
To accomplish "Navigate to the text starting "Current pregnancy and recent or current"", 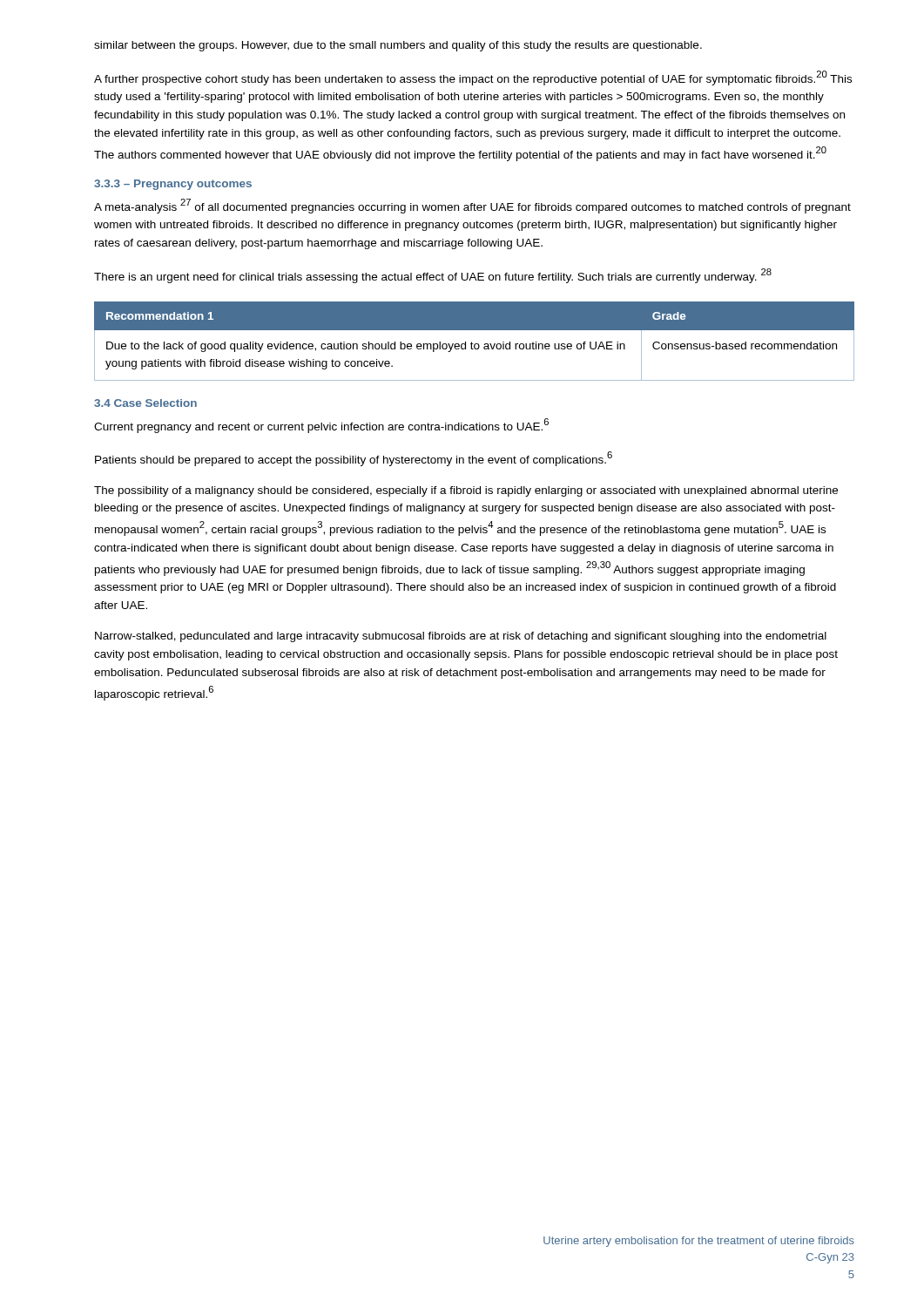I will (x=322, y=424).
